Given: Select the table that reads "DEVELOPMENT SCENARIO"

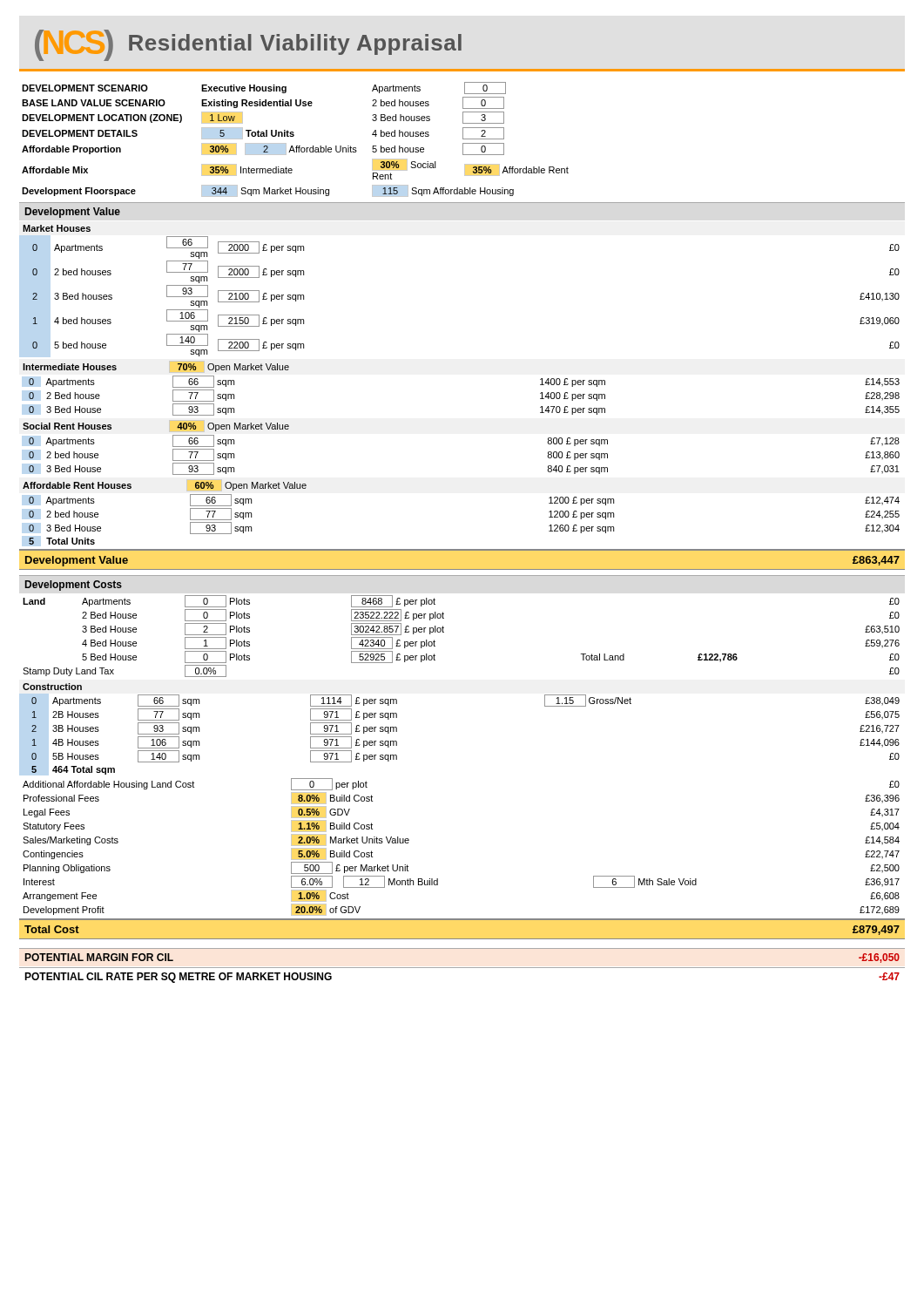Looking at the screenshot, I should (x=462, y=139).
